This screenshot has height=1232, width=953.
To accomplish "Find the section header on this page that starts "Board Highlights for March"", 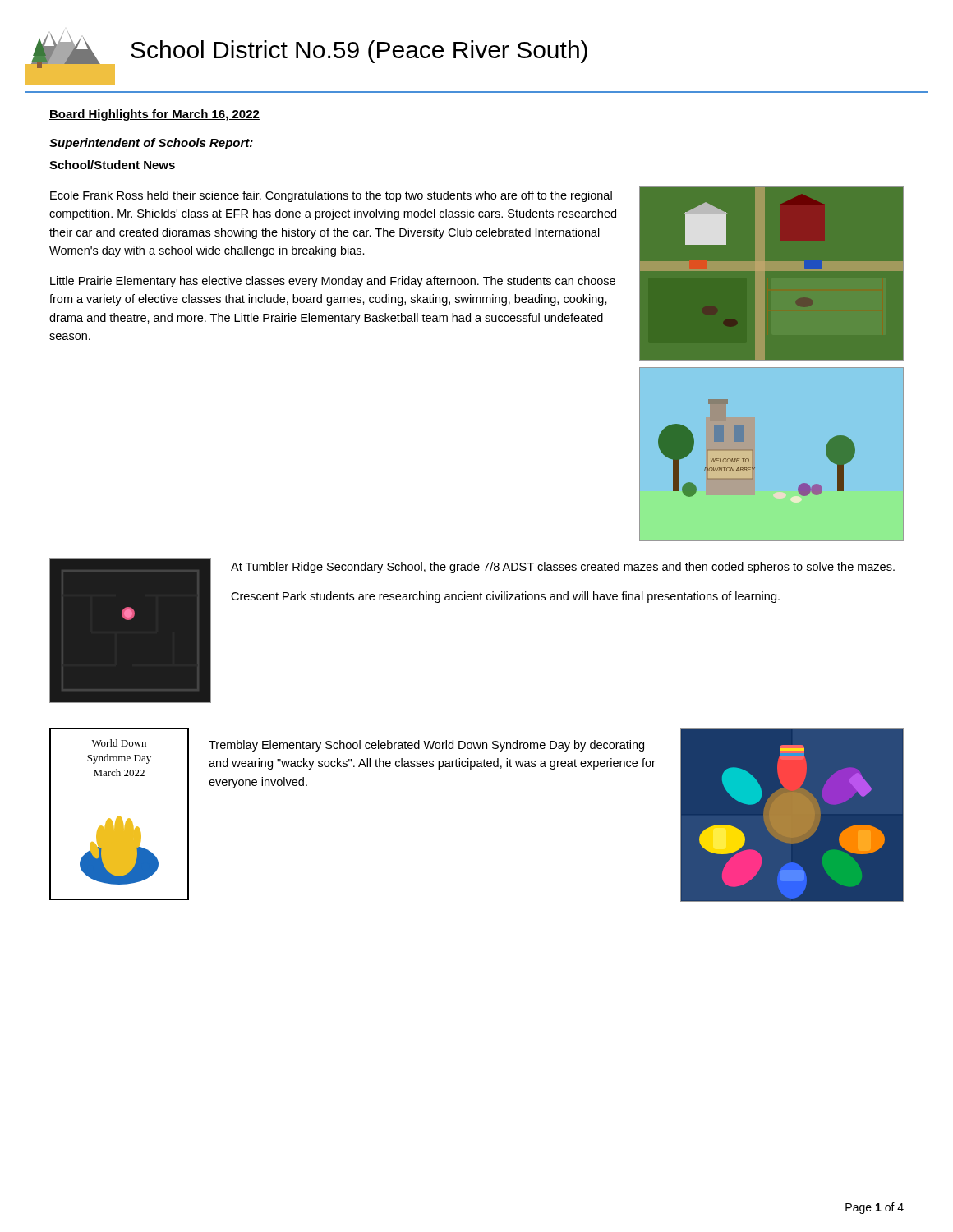I will coord(154,114).
